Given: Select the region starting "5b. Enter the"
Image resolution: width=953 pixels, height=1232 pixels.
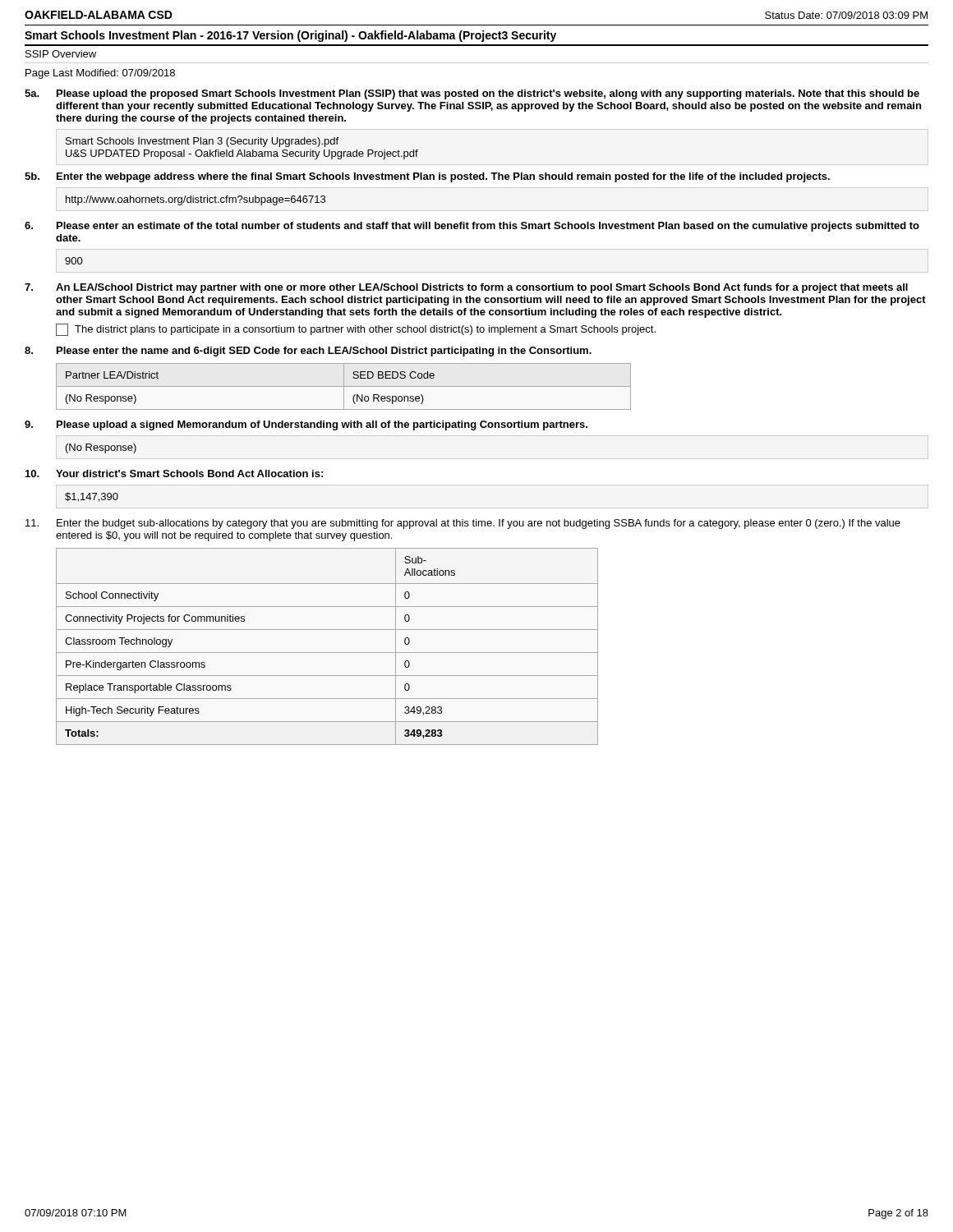Looking at the screenshot, I should 476,176.
